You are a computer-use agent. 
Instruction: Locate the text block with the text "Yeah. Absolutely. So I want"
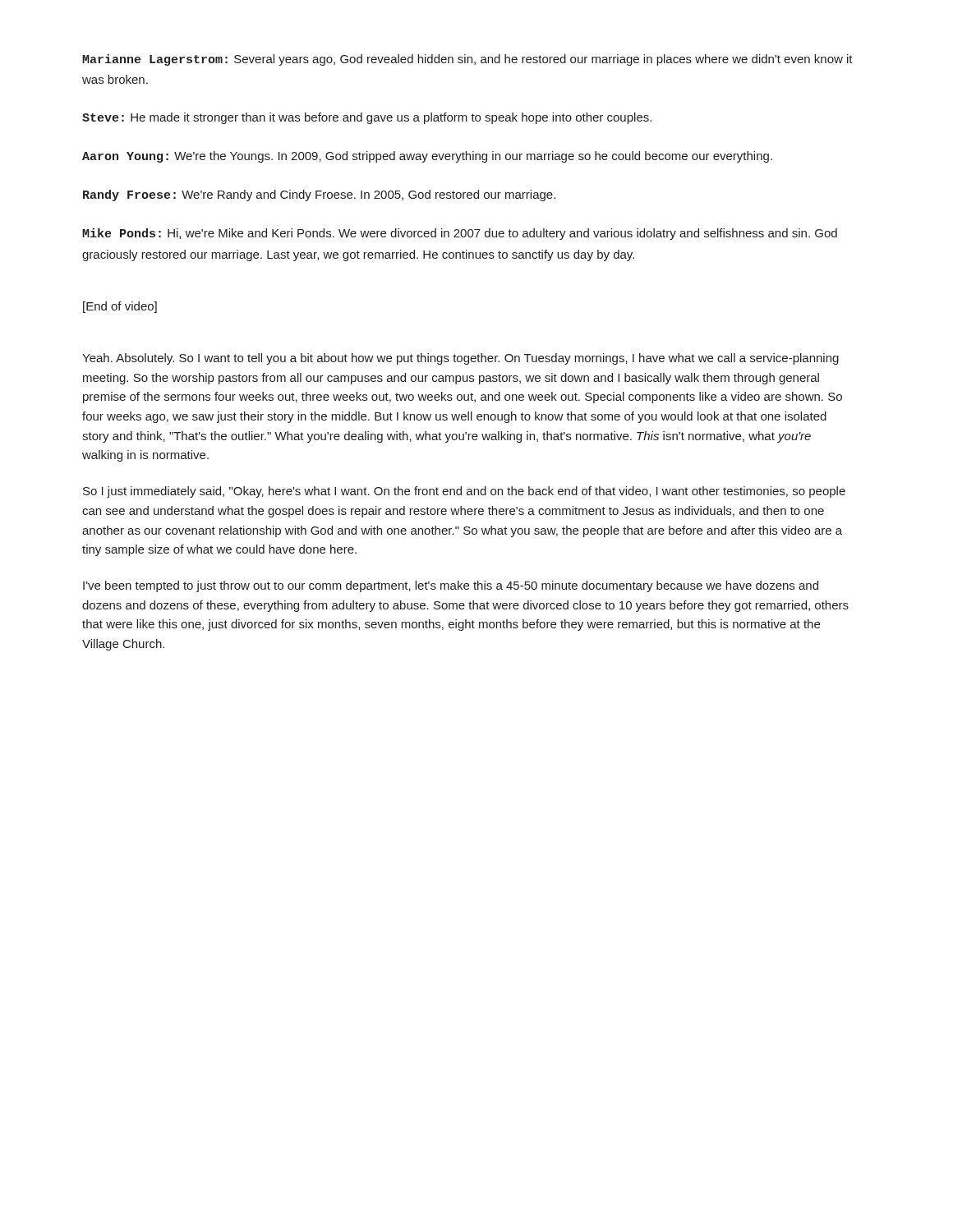(462, 406)
